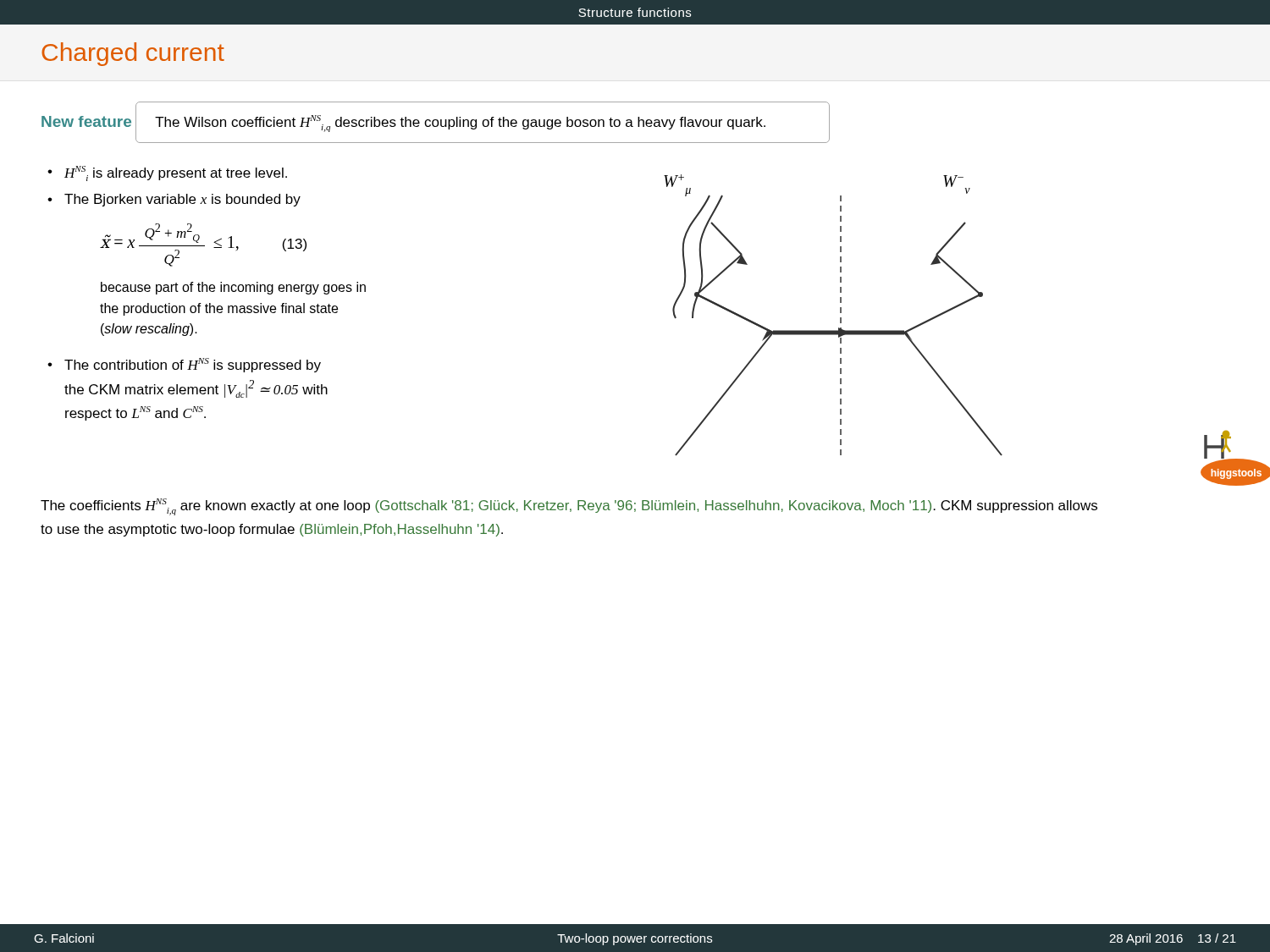
Task: Select the title
Action: pyautogui.click(x=132, y=52)
